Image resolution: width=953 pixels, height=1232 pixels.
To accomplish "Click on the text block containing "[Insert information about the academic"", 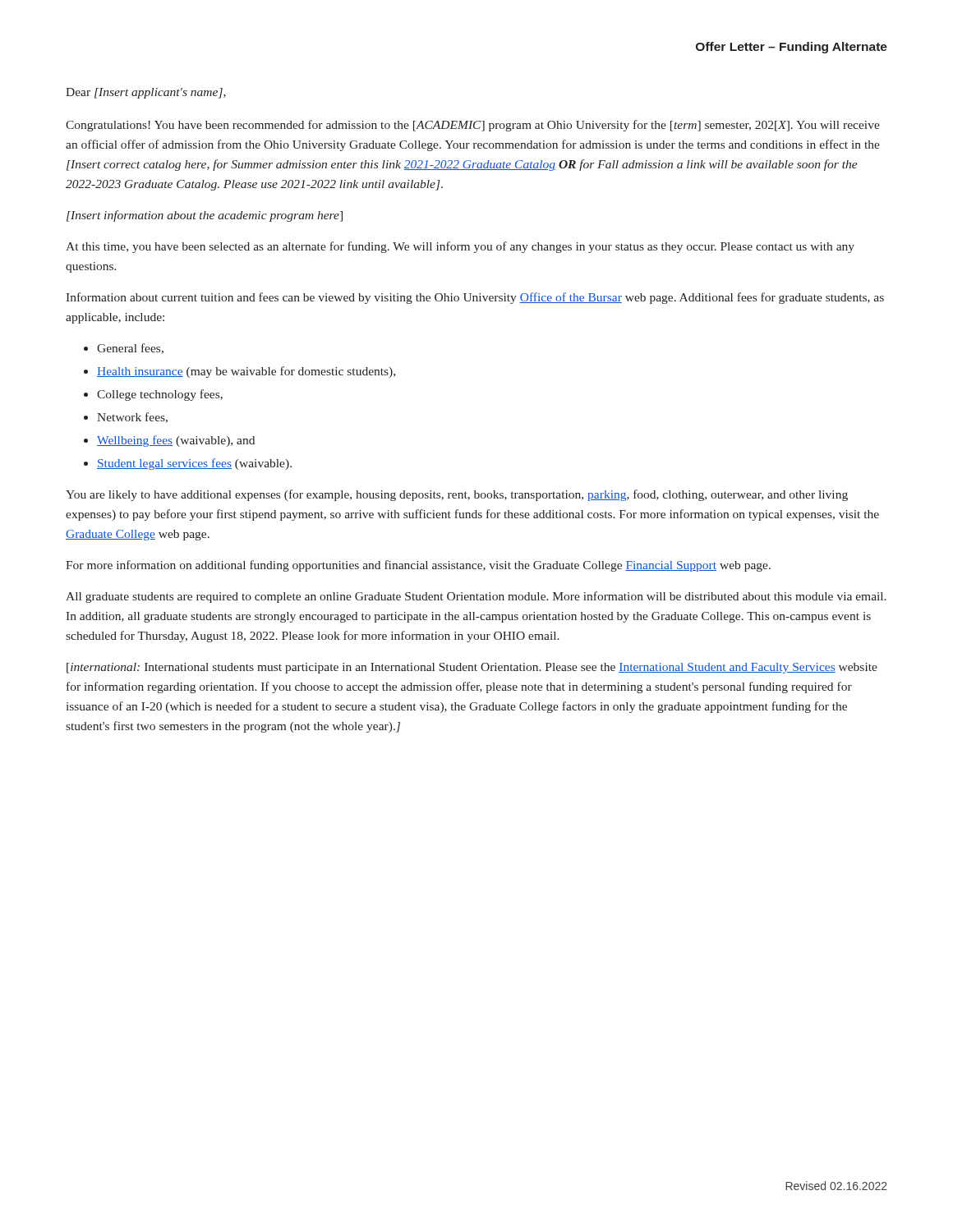I will (205, 216).
